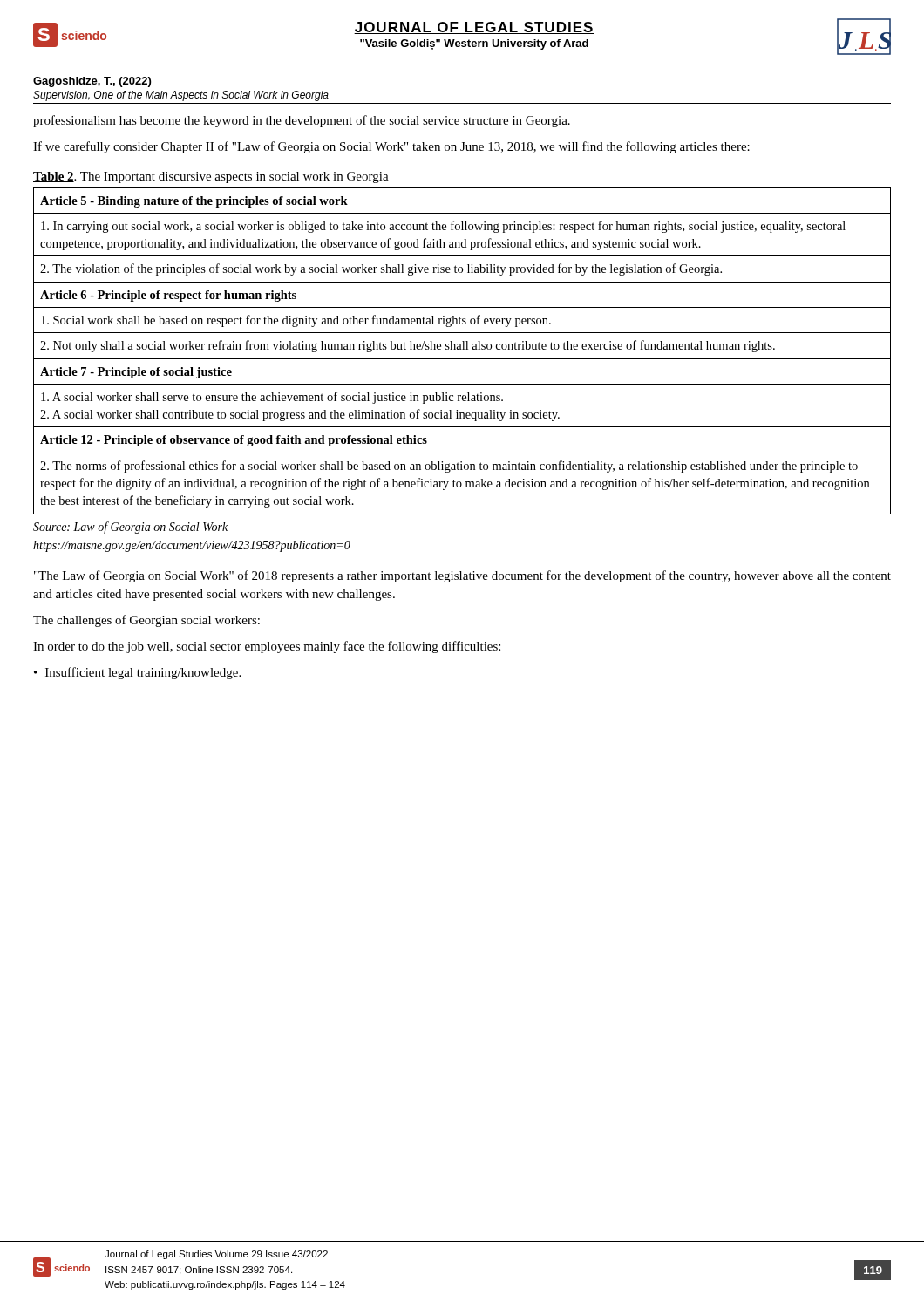Screen dimensions: 1308x924
Task: Find the text block starting "professionalism has become the keyword in the"
Action: (302, 120)
